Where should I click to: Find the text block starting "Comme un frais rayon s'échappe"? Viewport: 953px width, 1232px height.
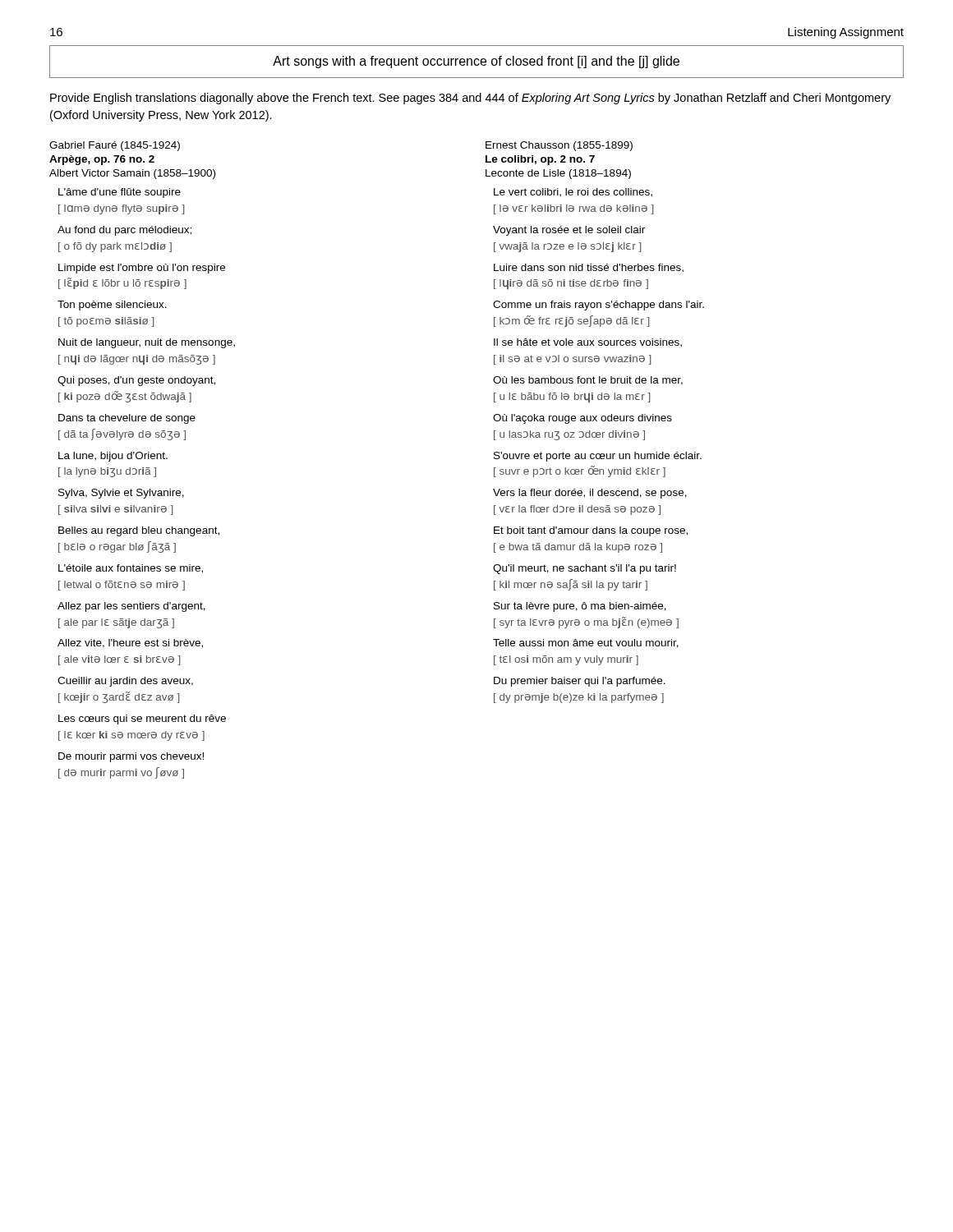tap(698, 314)
